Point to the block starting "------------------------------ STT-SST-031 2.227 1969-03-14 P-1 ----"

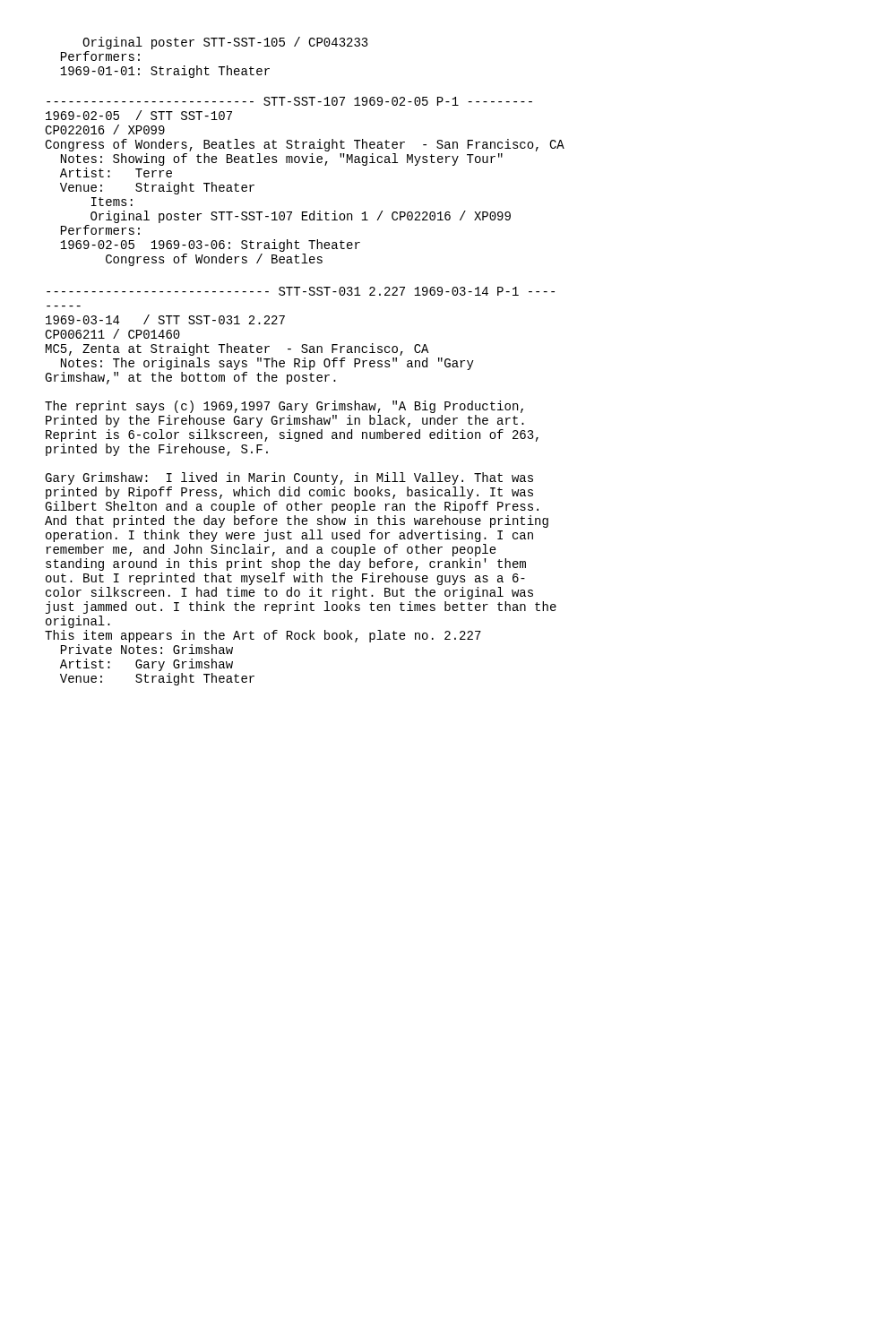tap(448, 299)
